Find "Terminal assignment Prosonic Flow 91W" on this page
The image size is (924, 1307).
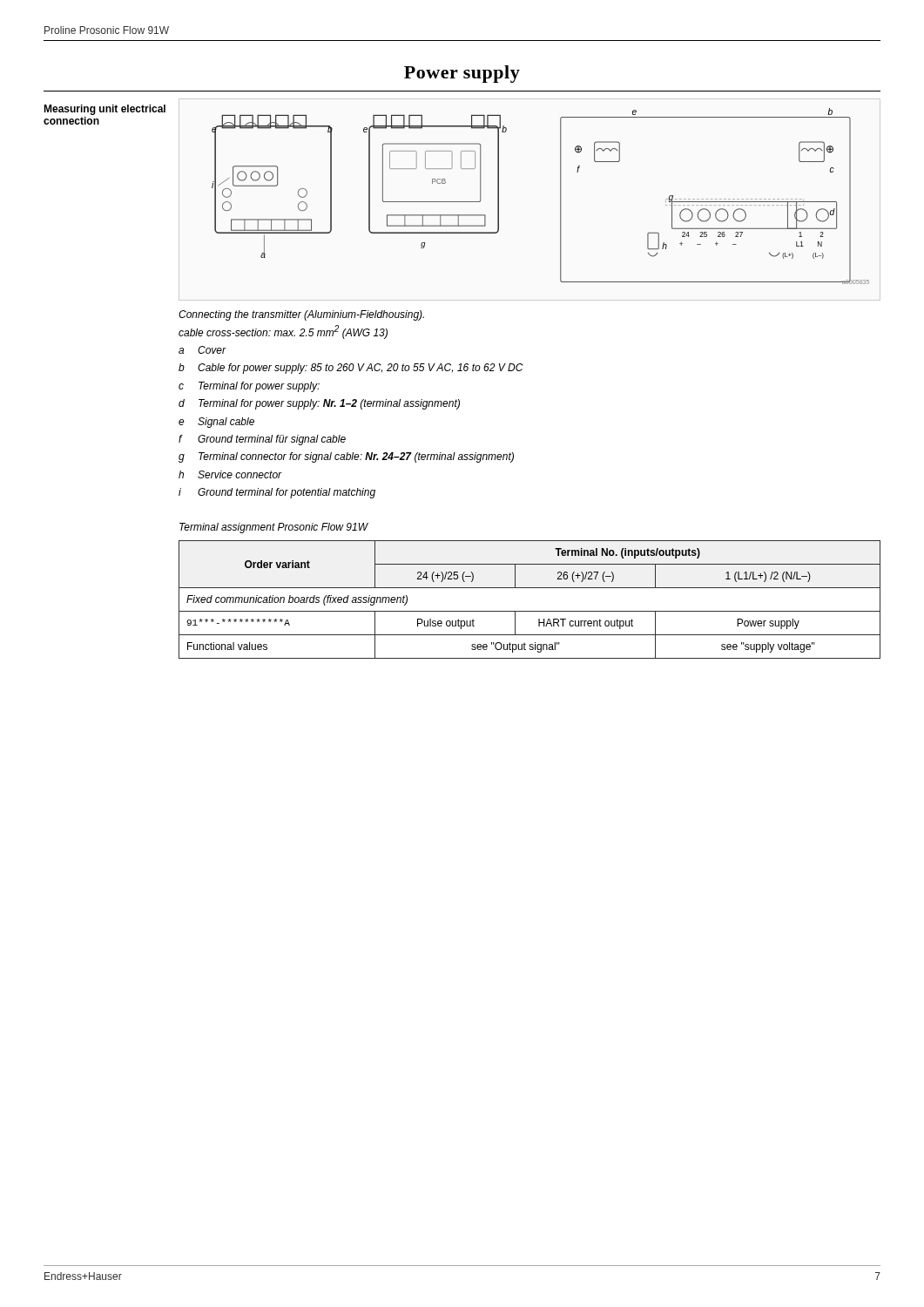coord(273,527)
